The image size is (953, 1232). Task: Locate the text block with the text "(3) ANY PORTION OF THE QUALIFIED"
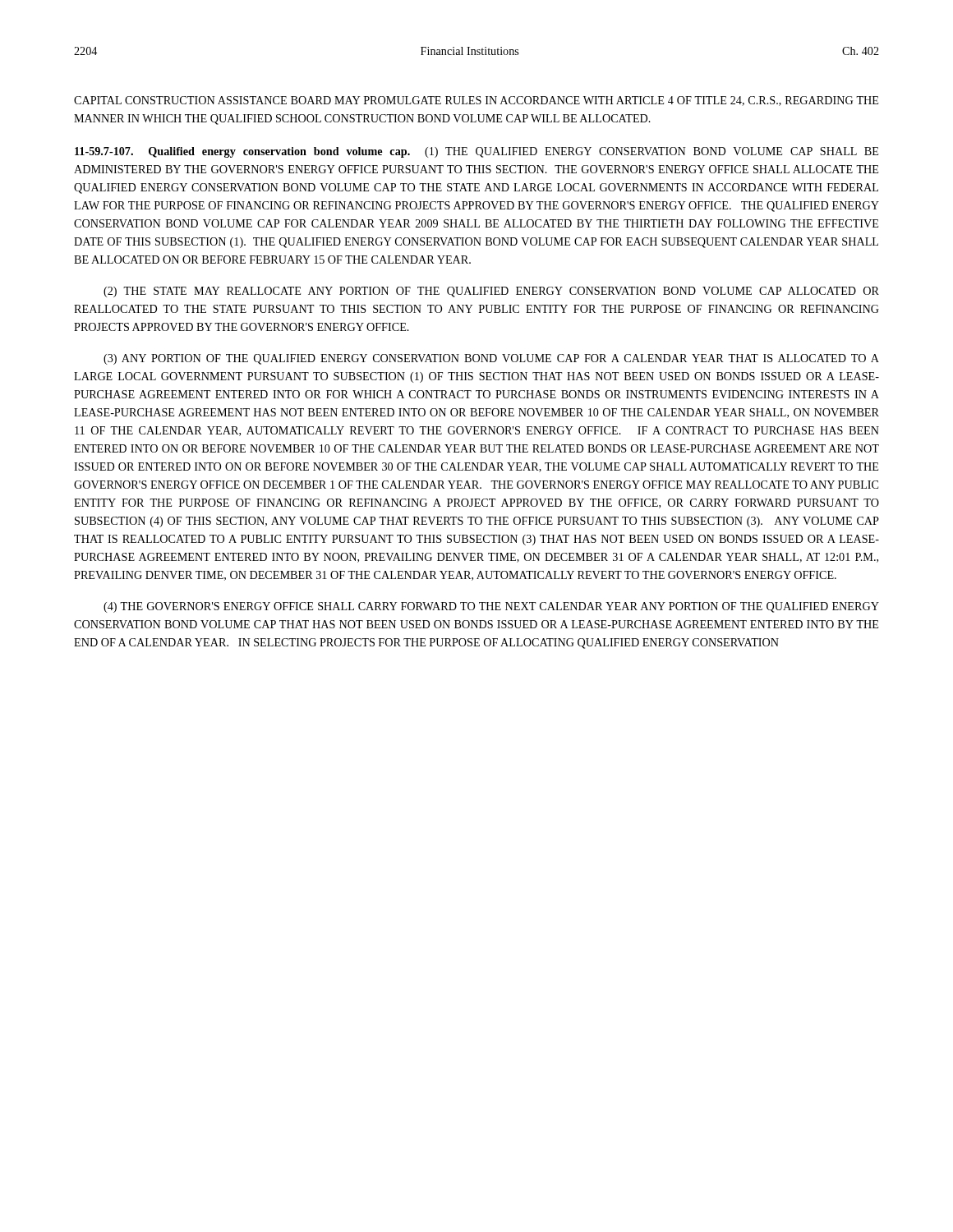(476, 466)
